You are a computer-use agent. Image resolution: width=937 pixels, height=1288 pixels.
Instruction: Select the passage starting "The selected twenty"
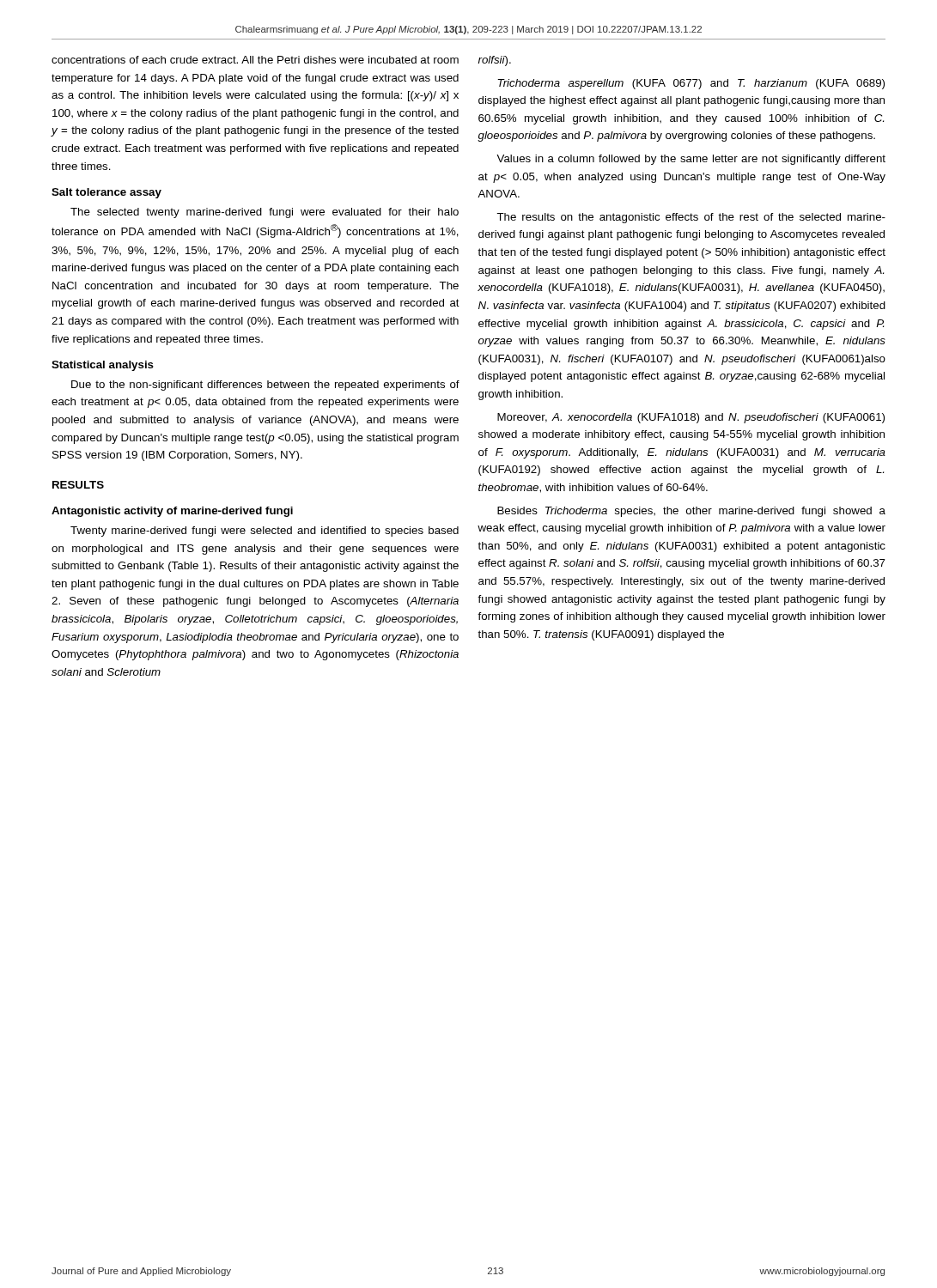pos(255,276)
